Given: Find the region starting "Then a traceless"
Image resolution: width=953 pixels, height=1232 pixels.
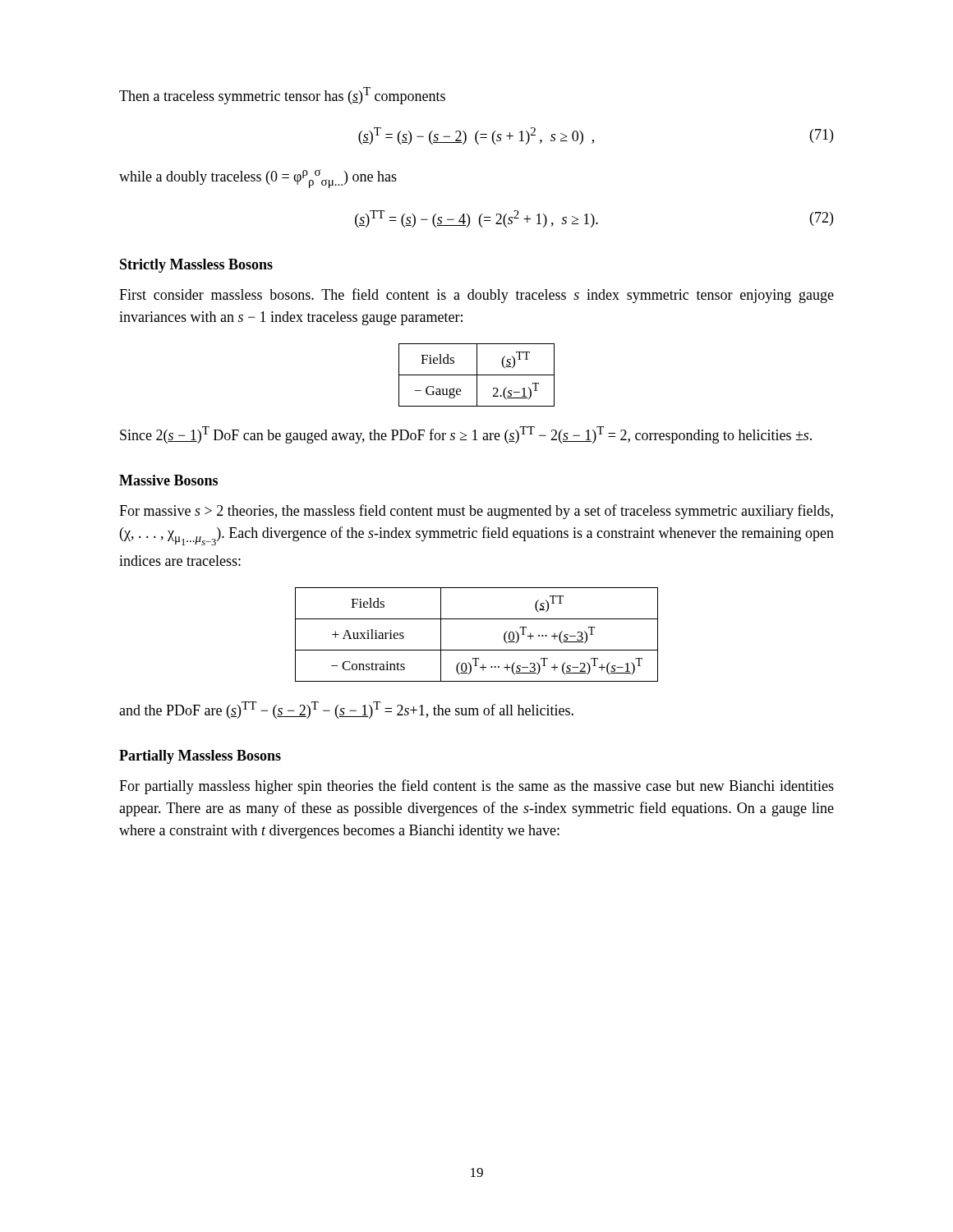Looking at the screenshot, I should pyautogui.click(x=282, y=94).
